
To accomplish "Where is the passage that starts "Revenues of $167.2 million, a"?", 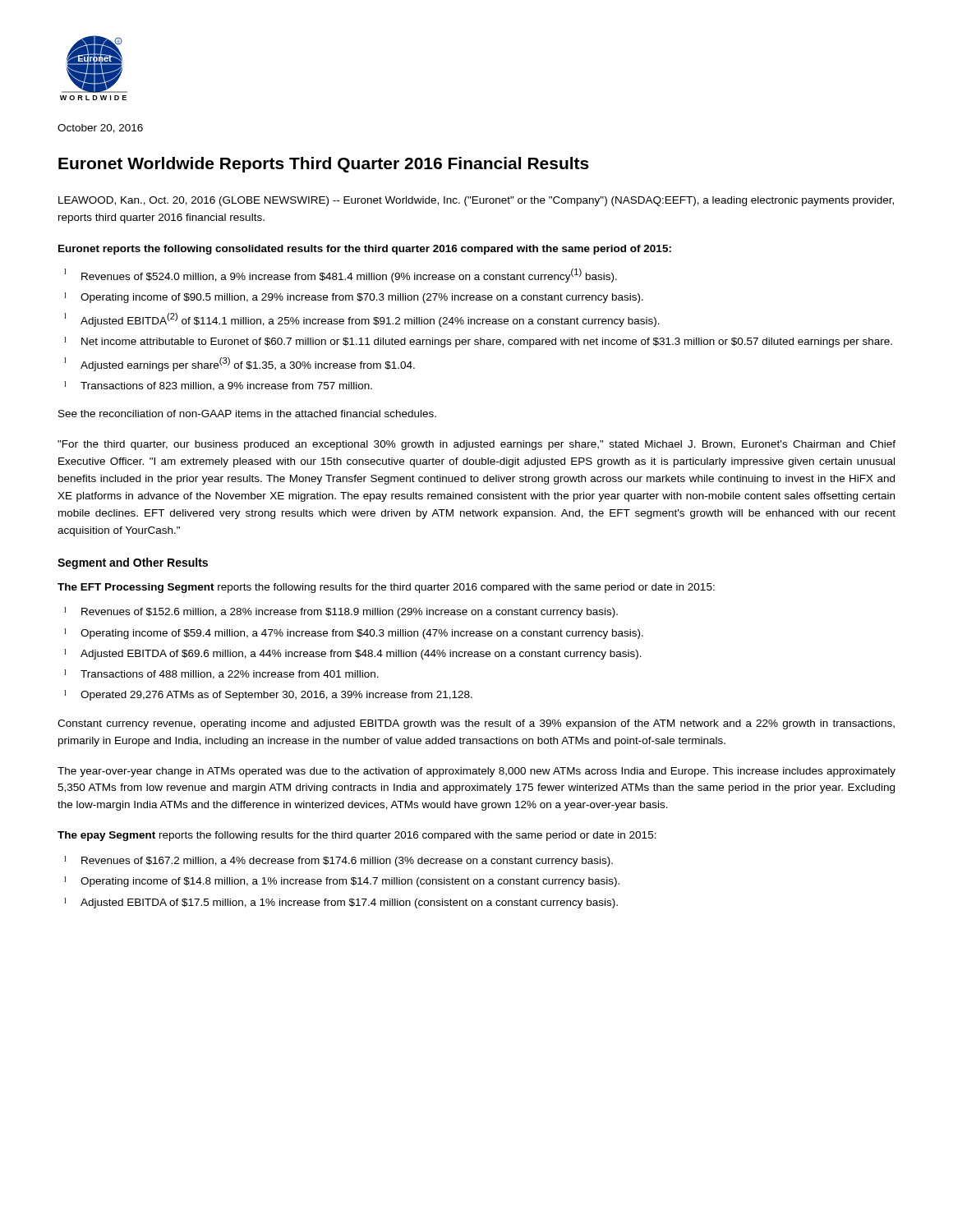I will (347, 861).
